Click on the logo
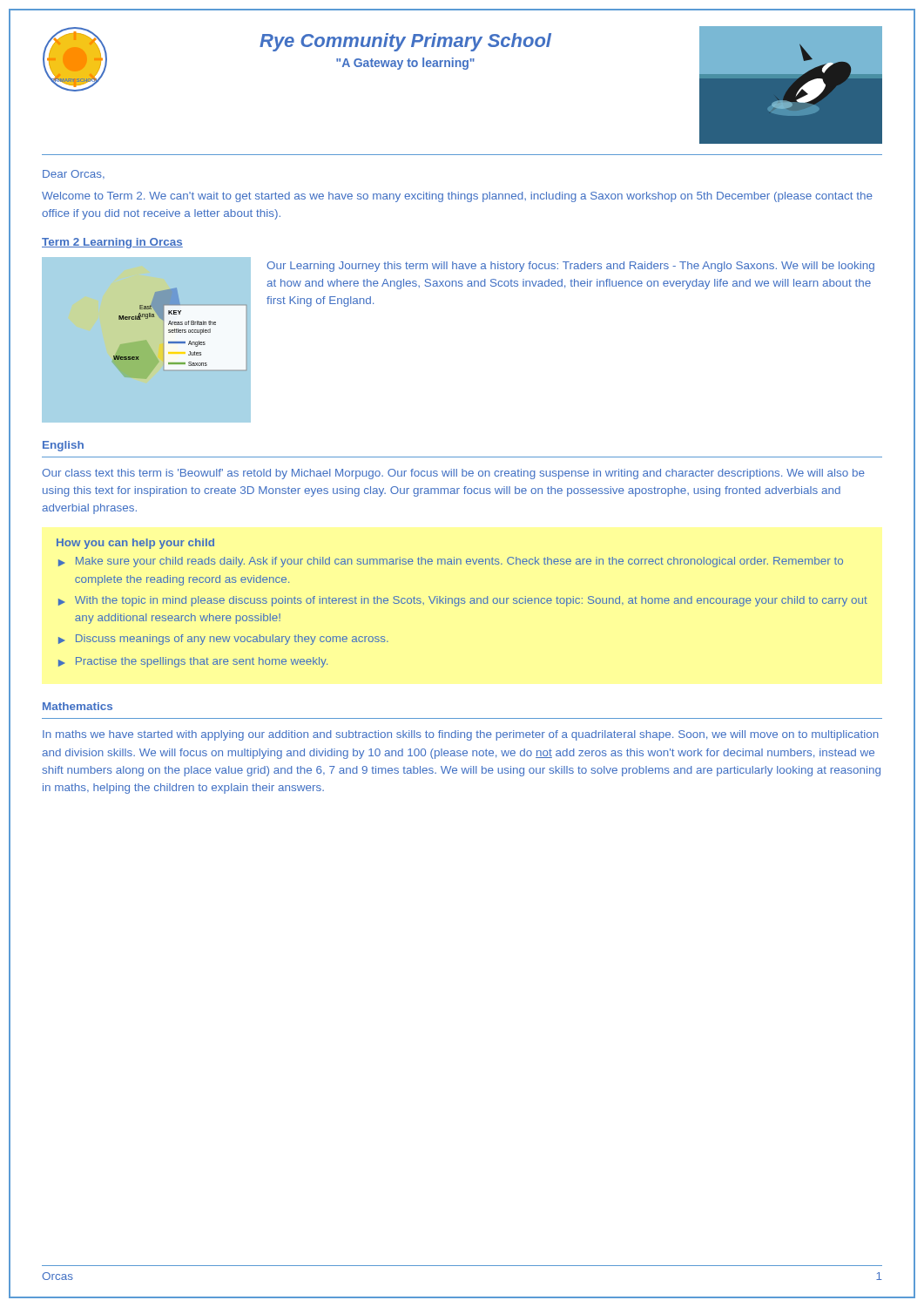Viewport: 924px width, 1307px height. (x=77, y=61)
